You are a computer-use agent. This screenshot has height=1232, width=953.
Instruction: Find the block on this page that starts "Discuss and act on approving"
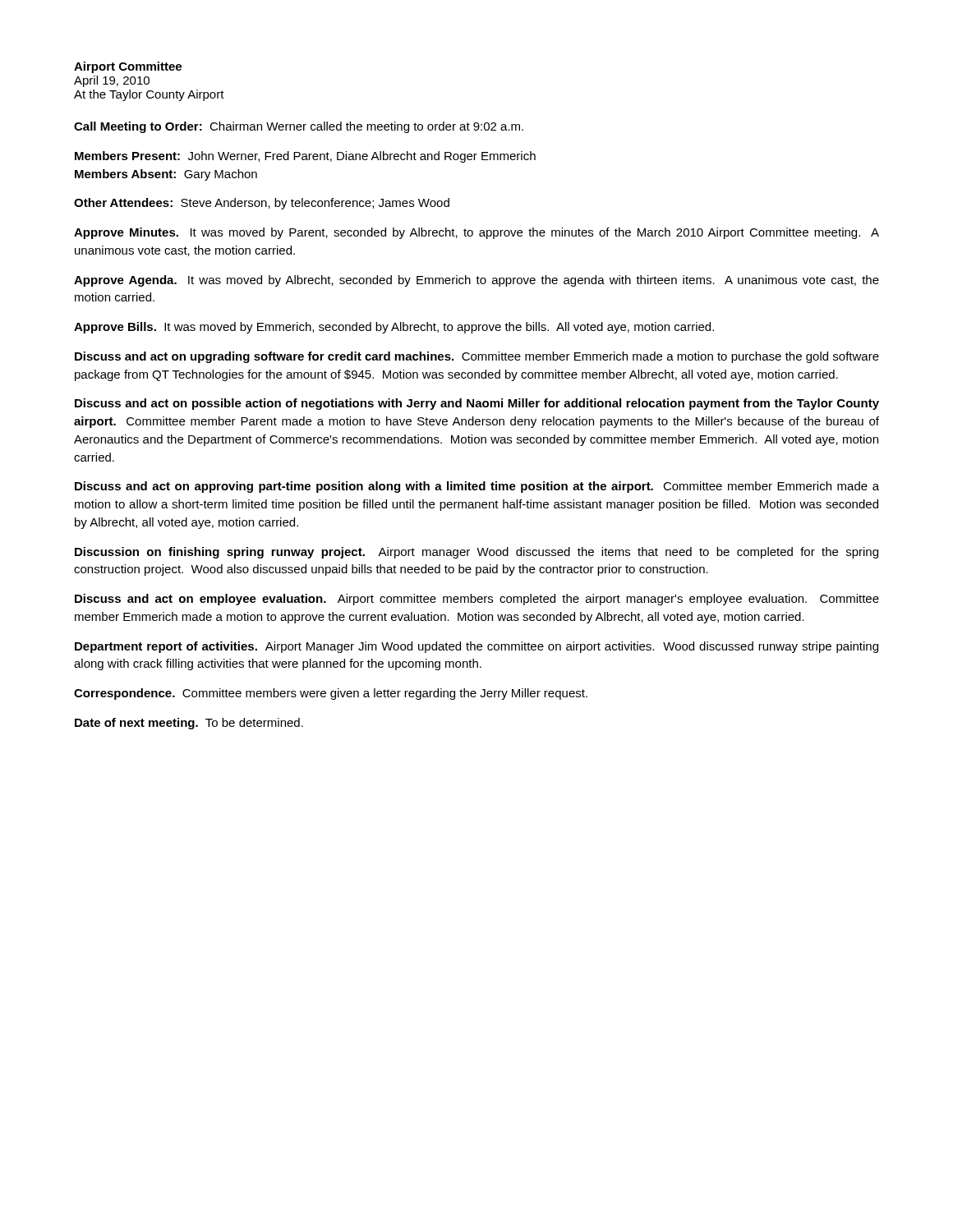[x=476, y=504]
